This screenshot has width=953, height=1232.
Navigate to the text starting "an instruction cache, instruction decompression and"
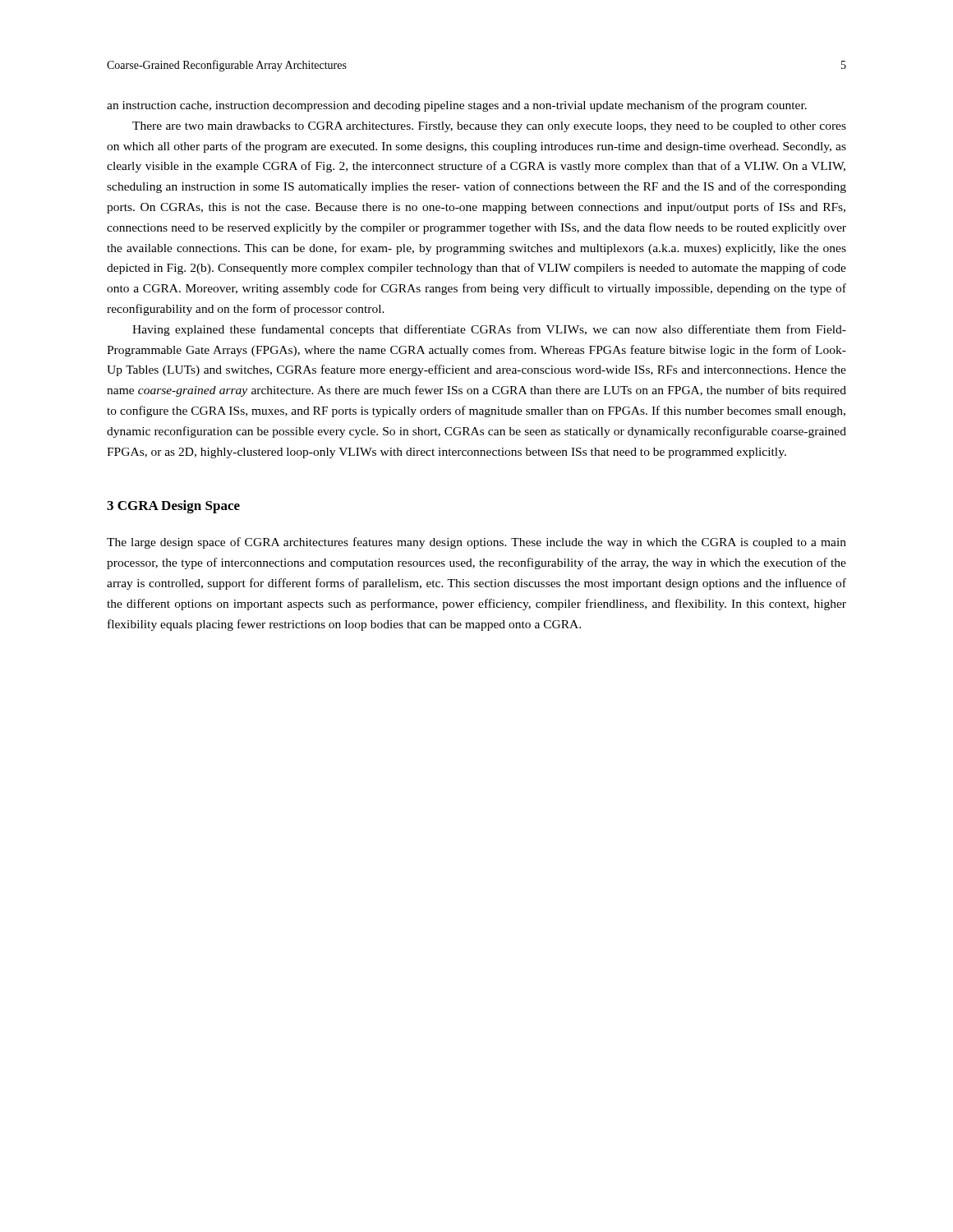pyautogui.click(x=476, y=279)
